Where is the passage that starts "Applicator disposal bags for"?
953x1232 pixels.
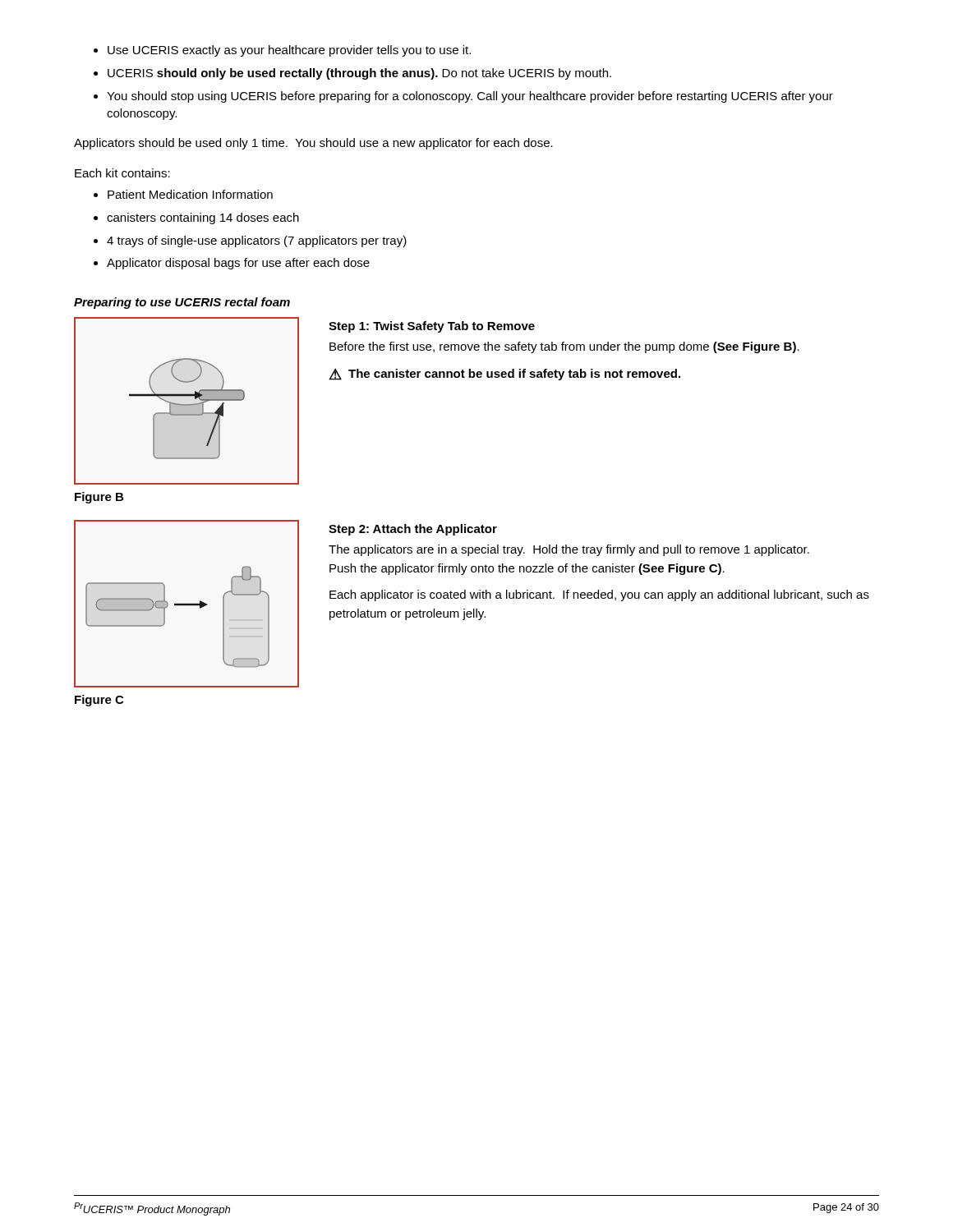[238, 263]
